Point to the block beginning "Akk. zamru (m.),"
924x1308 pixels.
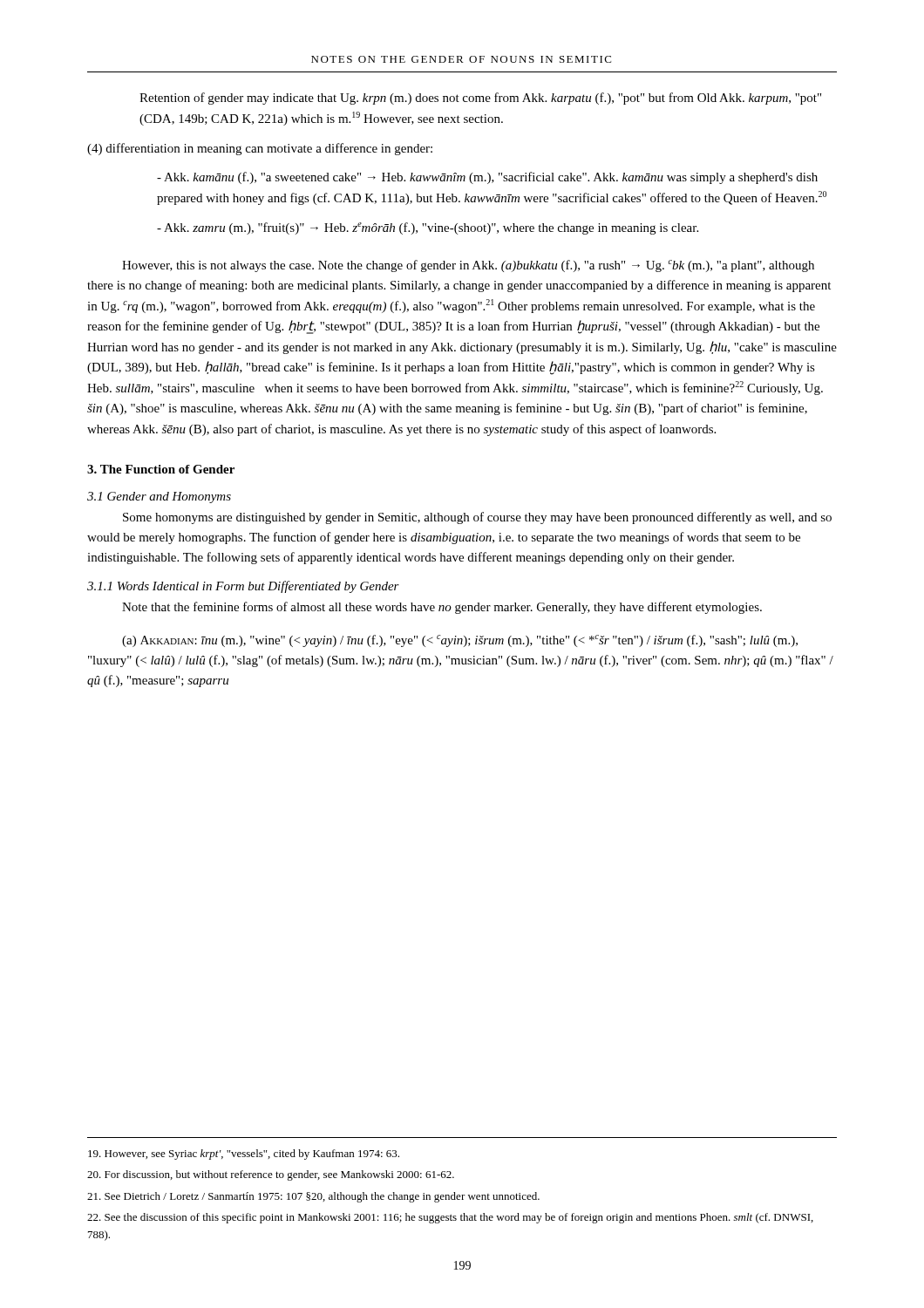click(x=428, y=227)
